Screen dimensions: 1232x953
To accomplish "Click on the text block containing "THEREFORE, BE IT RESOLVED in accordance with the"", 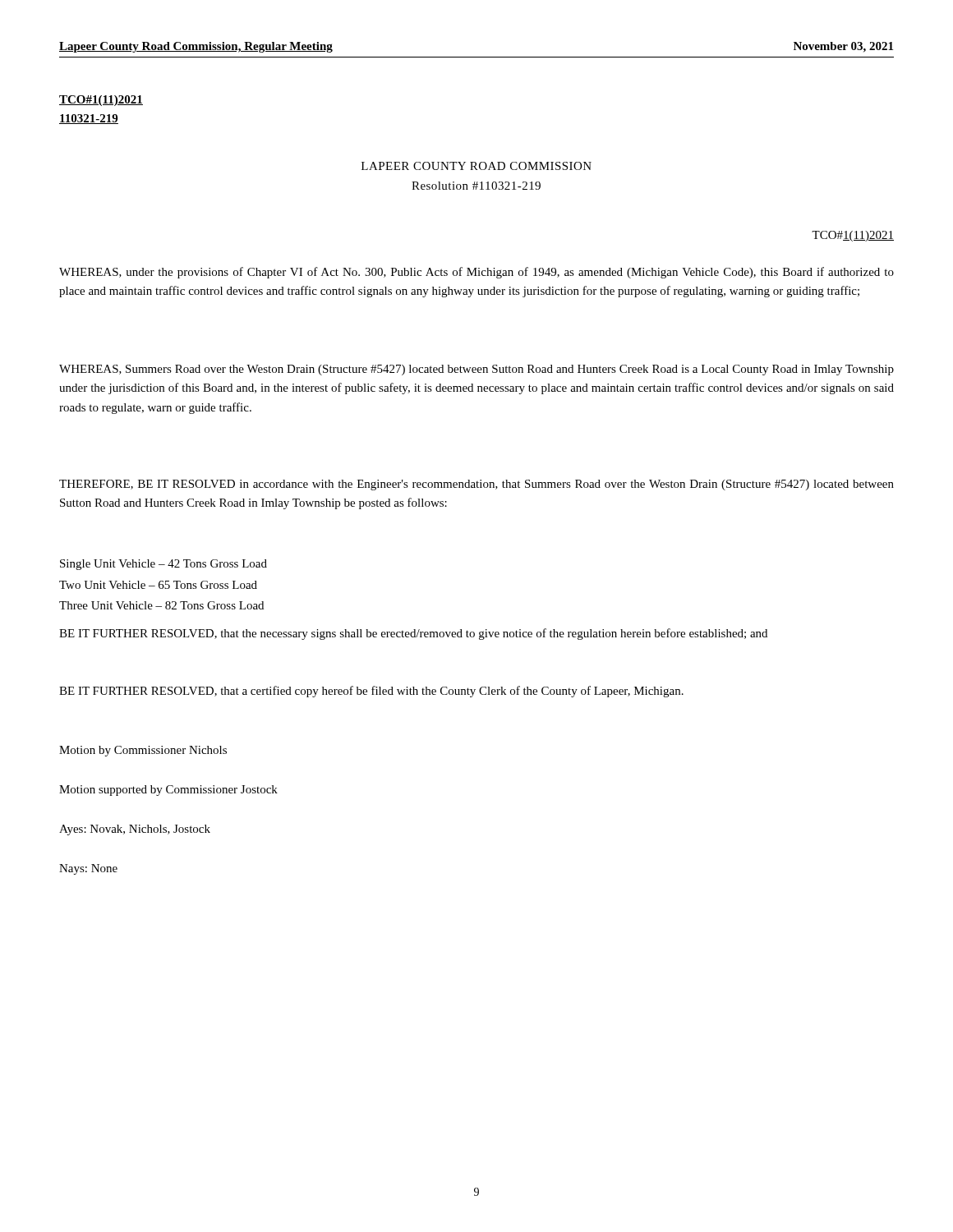I will tap(476, 493).
